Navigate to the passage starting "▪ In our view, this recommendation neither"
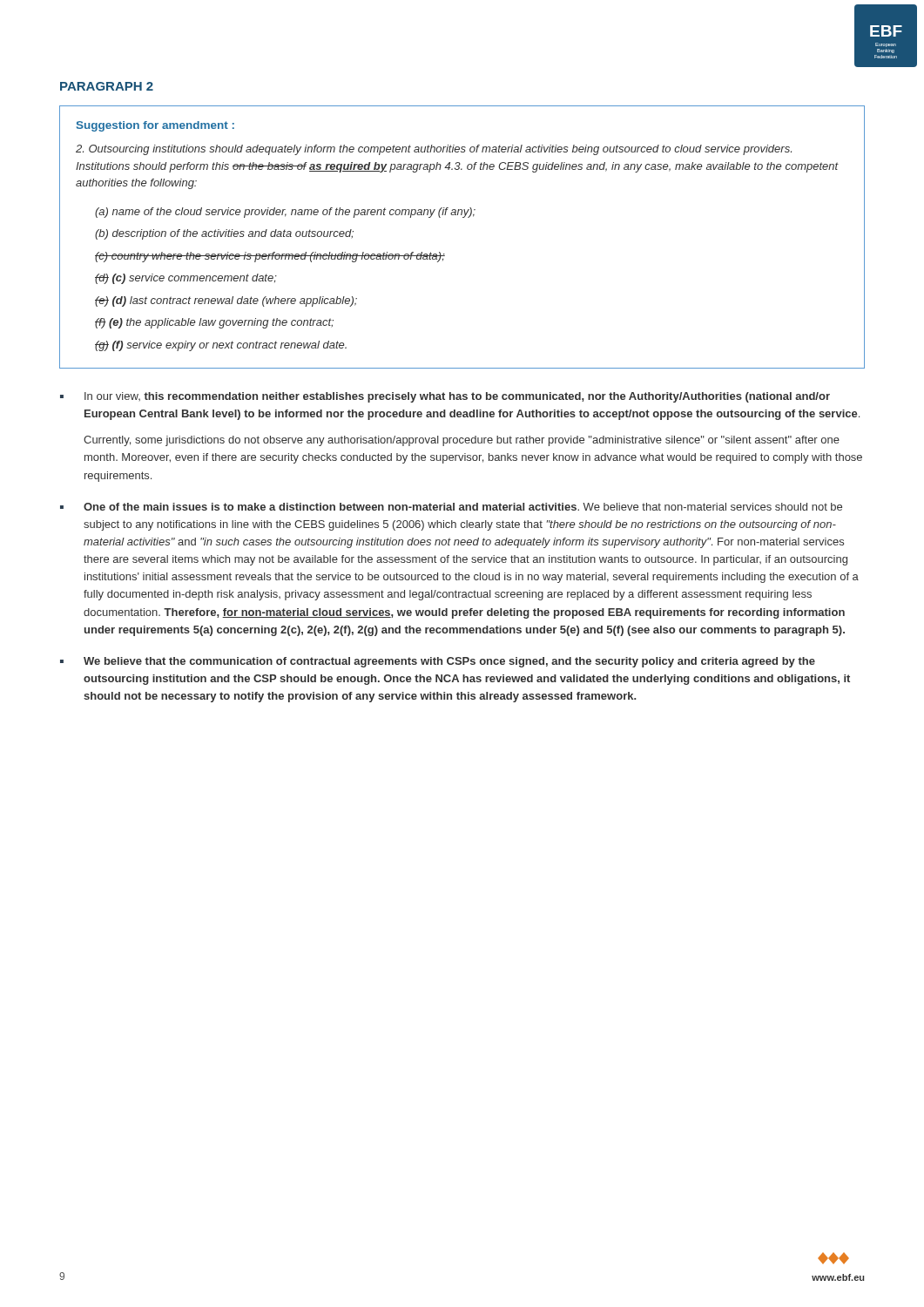The image size is (924, 1307). pyautogui.click(x=462, y=436)
